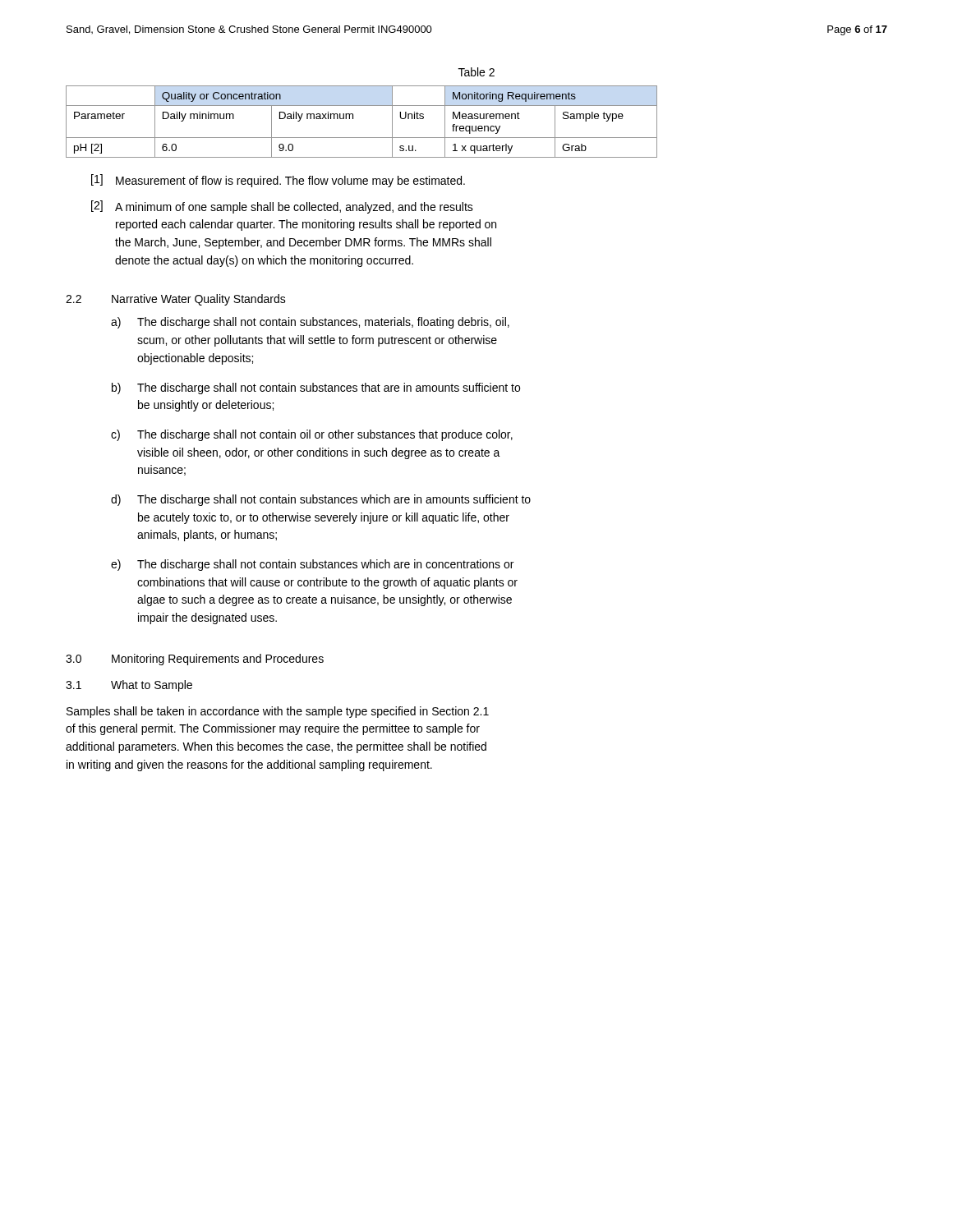Point to the text starting "c) The discharge shall not contain oil"
This screenshot has height=1232, width=953.
click(312, 453)
